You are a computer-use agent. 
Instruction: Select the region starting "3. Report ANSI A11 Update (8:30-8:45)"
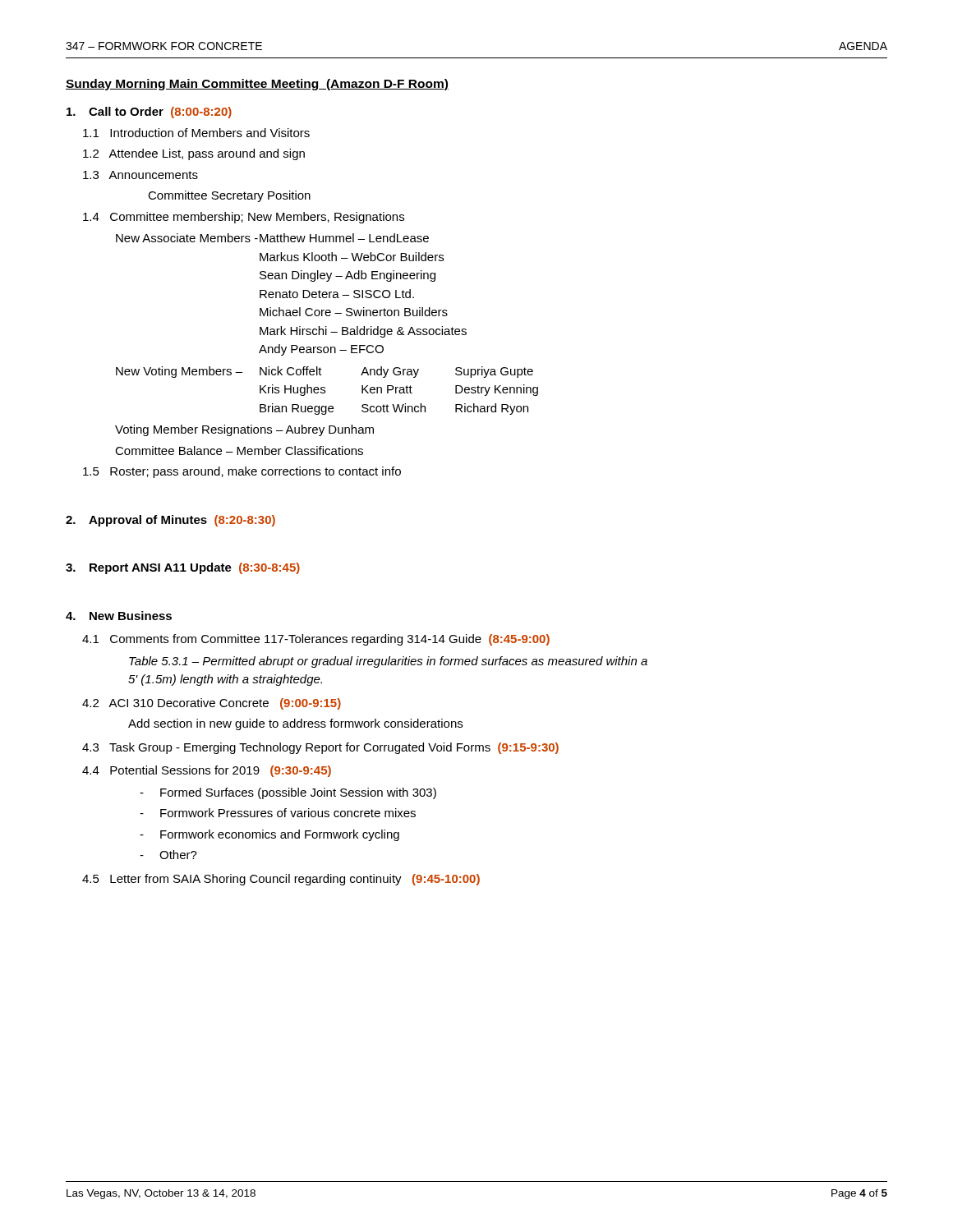[x=183, y=568]
